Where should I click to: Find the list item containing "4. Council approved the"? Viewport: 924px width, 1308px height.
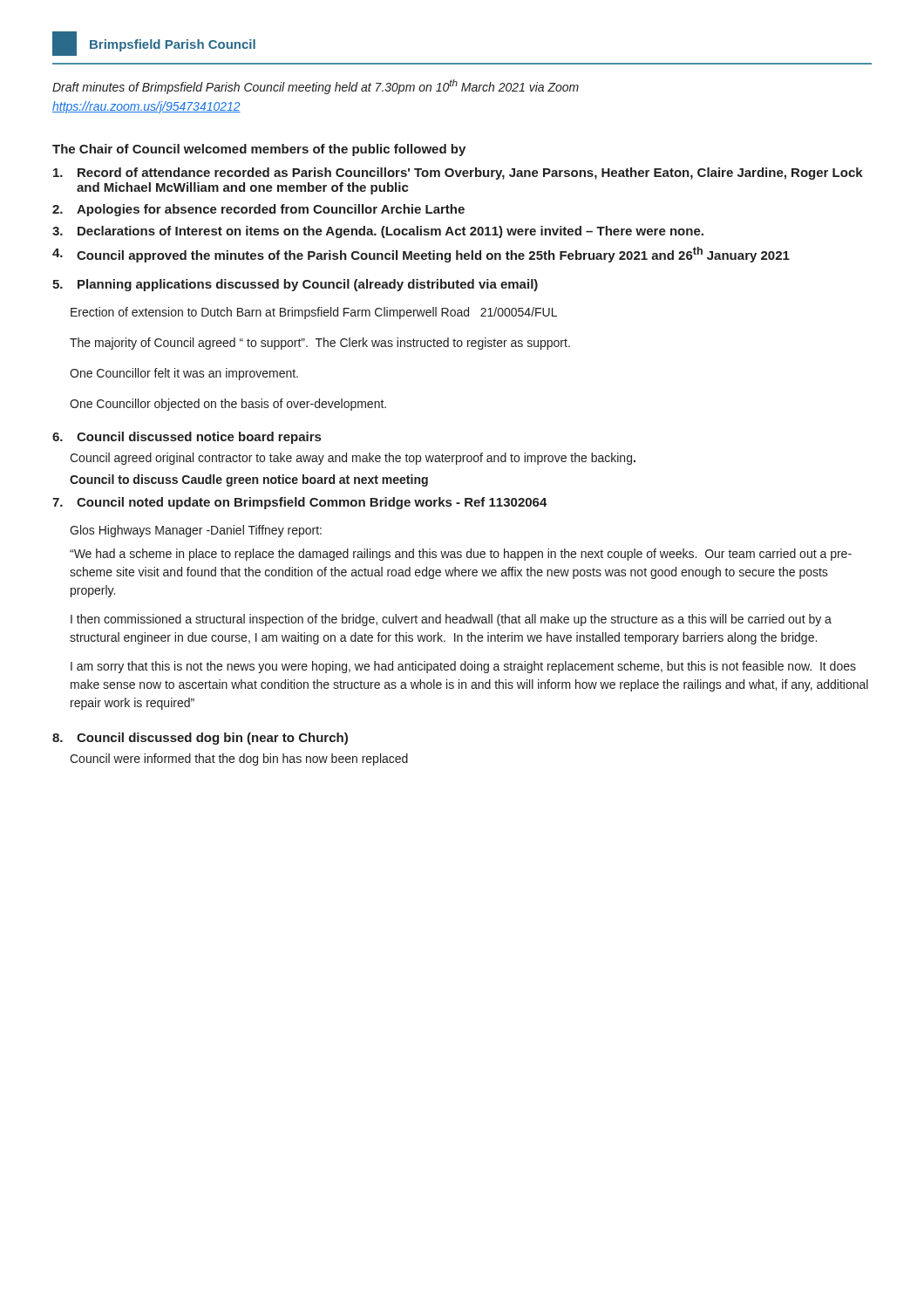pos(421,253)
